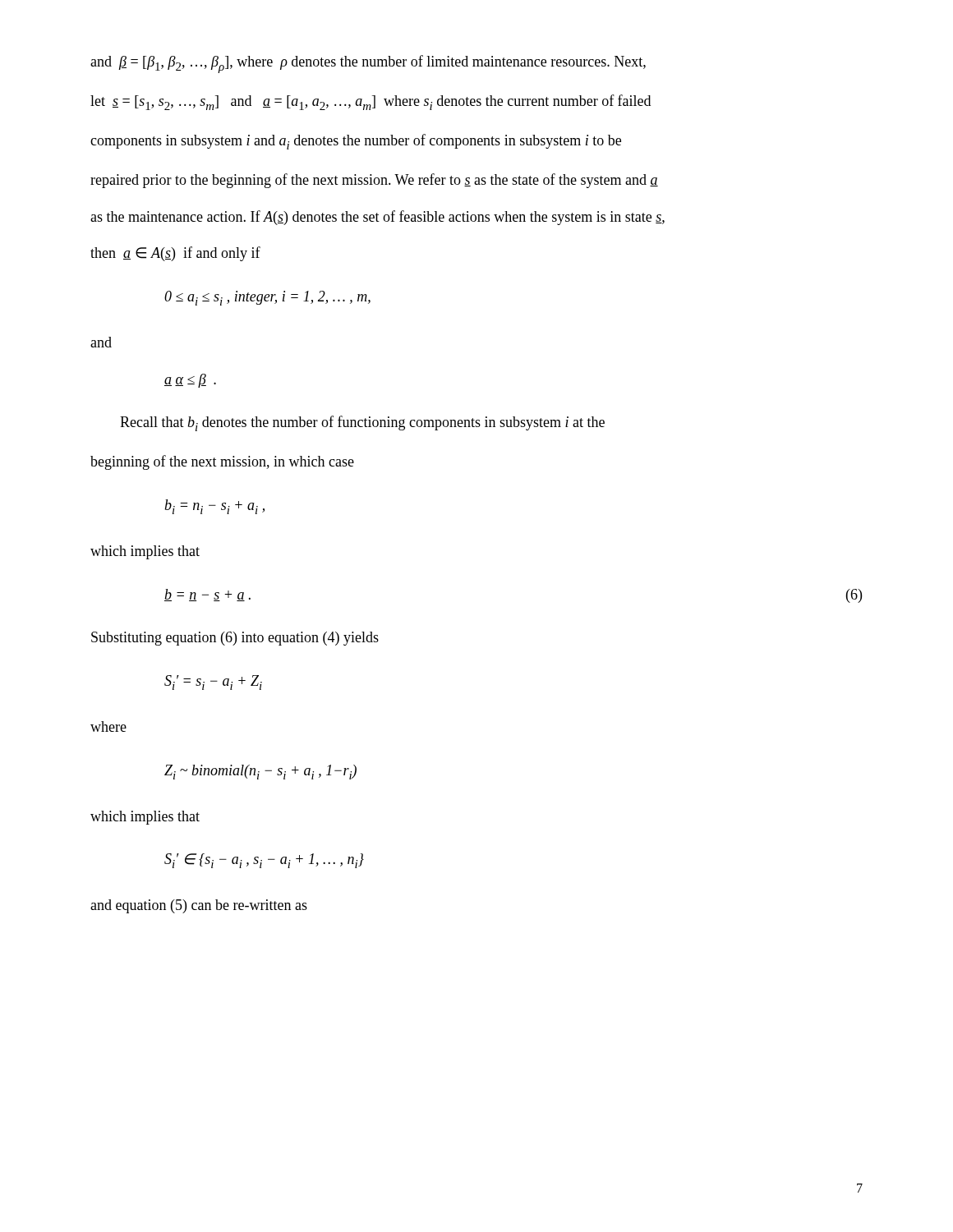Navigate to the passage starting "Recall that bi denotes"

pos(363,424)
